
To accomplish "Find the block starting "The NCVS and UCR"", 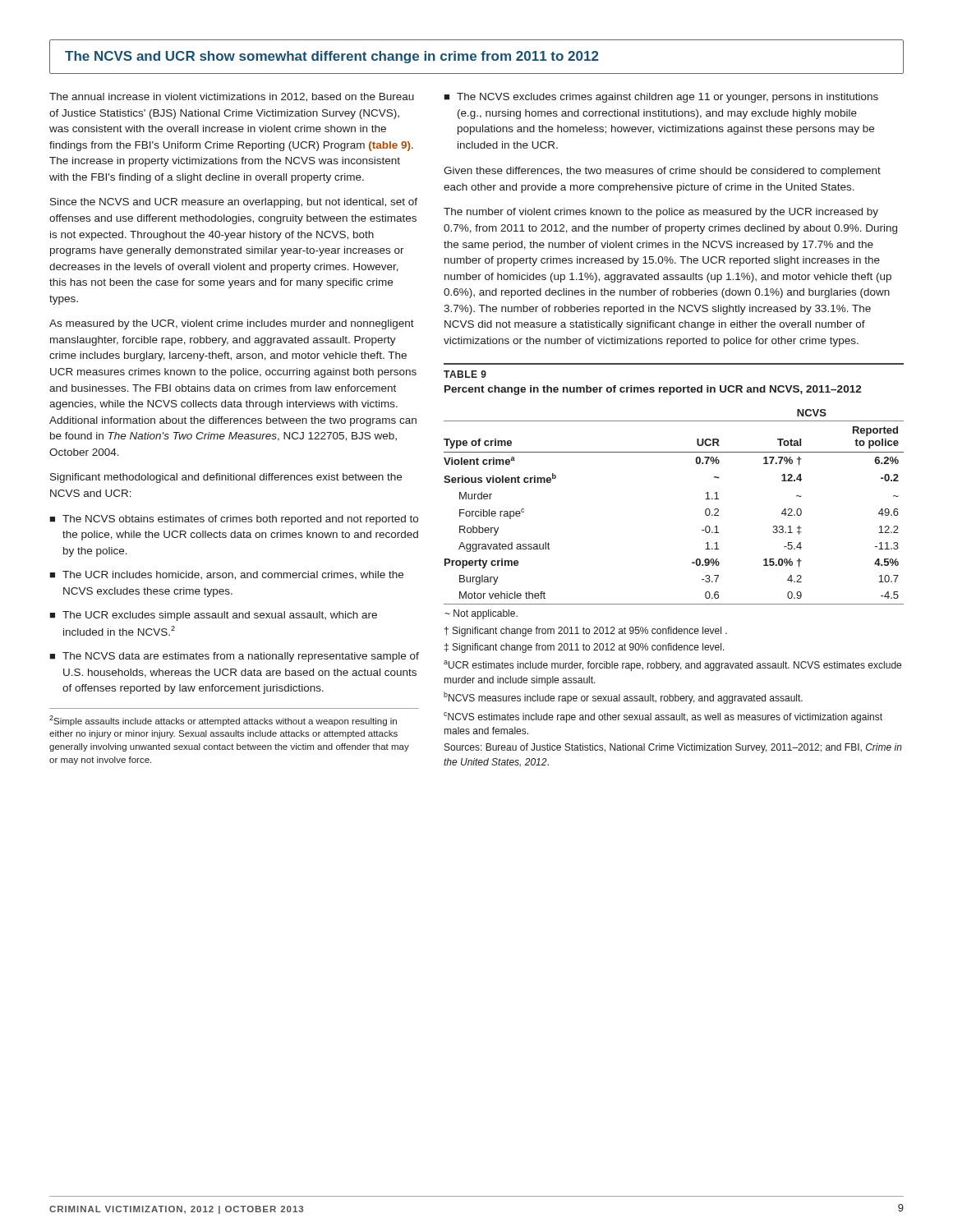I will 332,56.
